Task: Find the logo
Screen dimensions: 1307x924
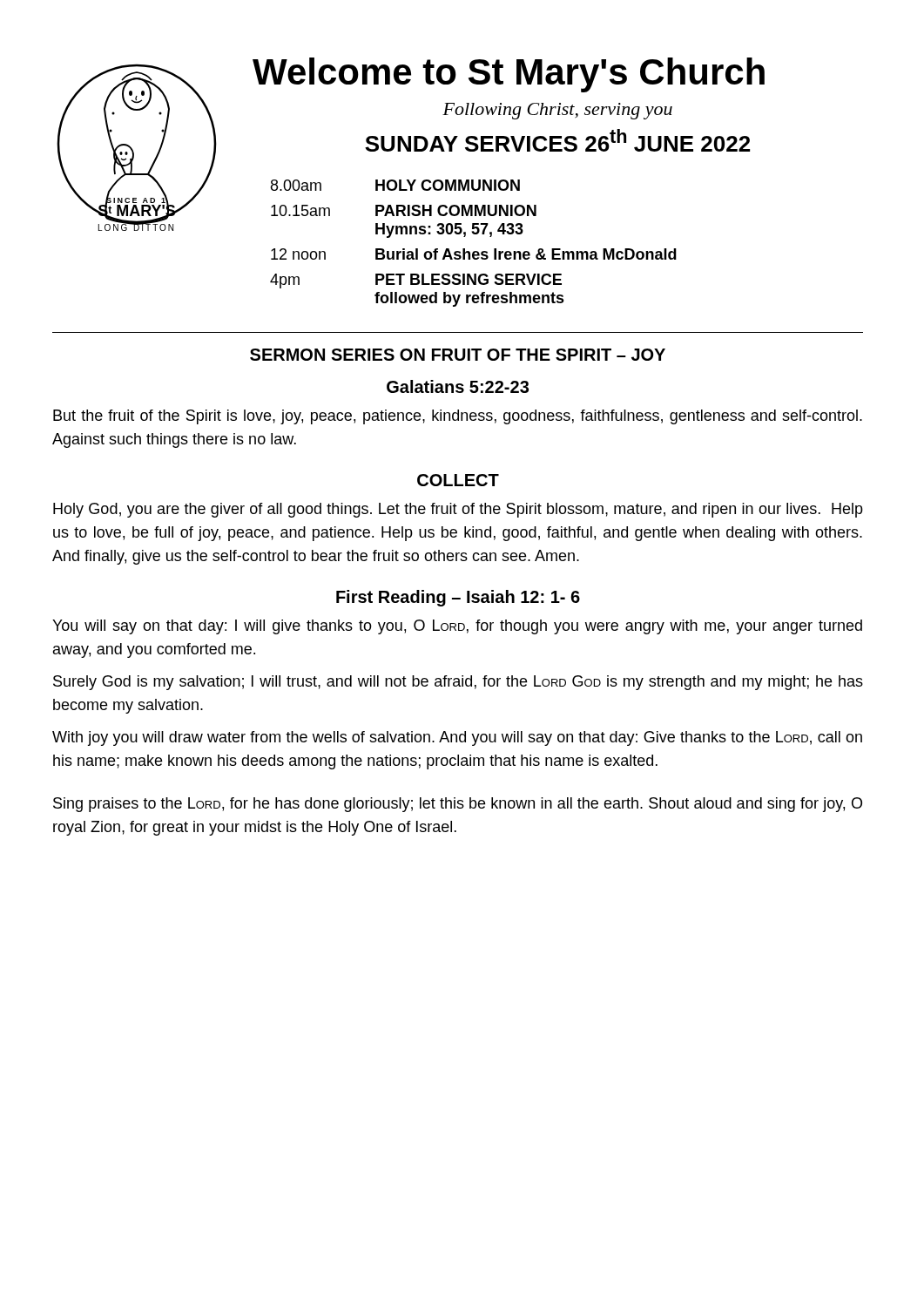Action: pyautogui.click(x=139, y=153)
